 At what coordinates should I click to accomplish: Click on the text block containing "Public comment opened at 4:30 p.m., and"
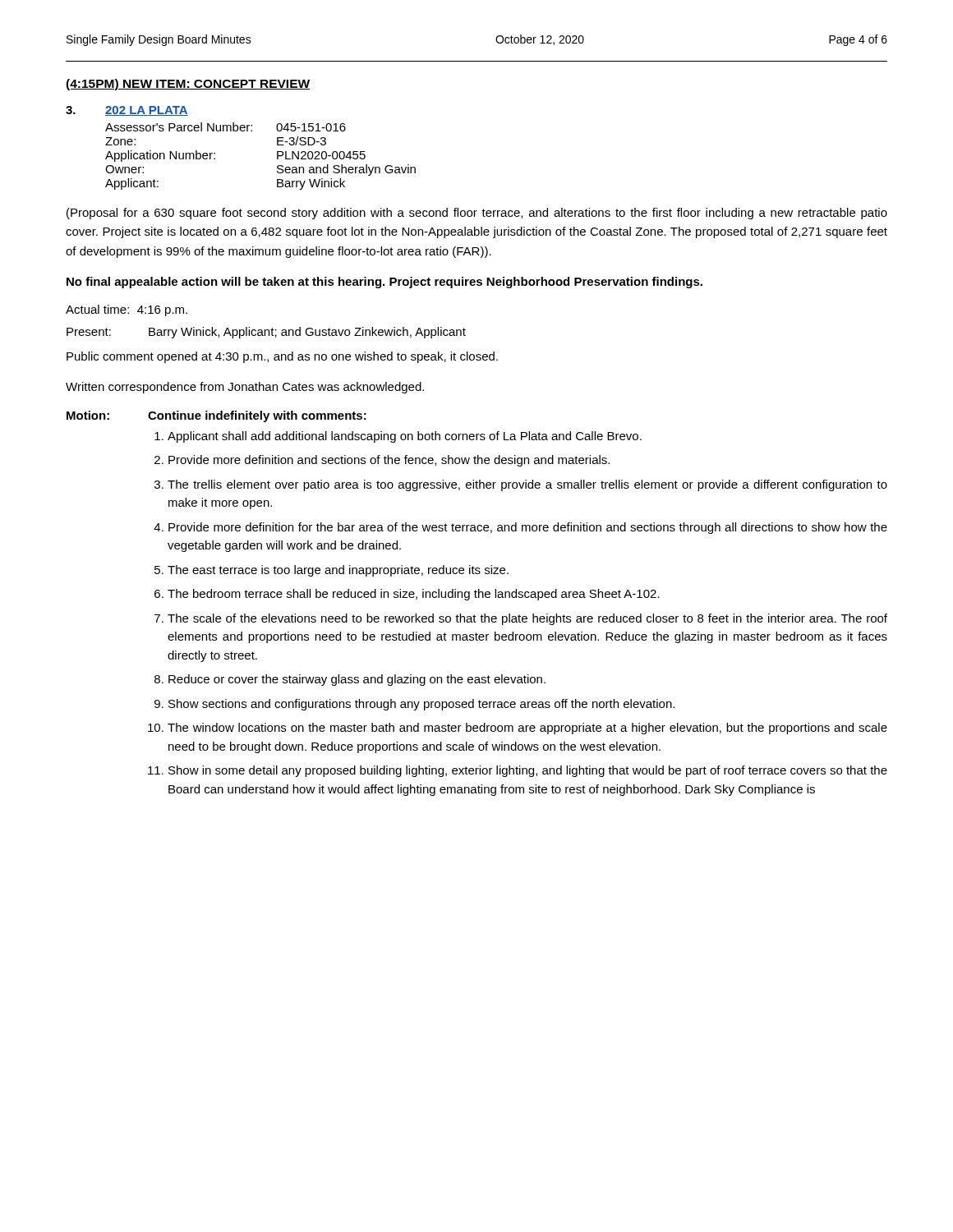[282, 356]
